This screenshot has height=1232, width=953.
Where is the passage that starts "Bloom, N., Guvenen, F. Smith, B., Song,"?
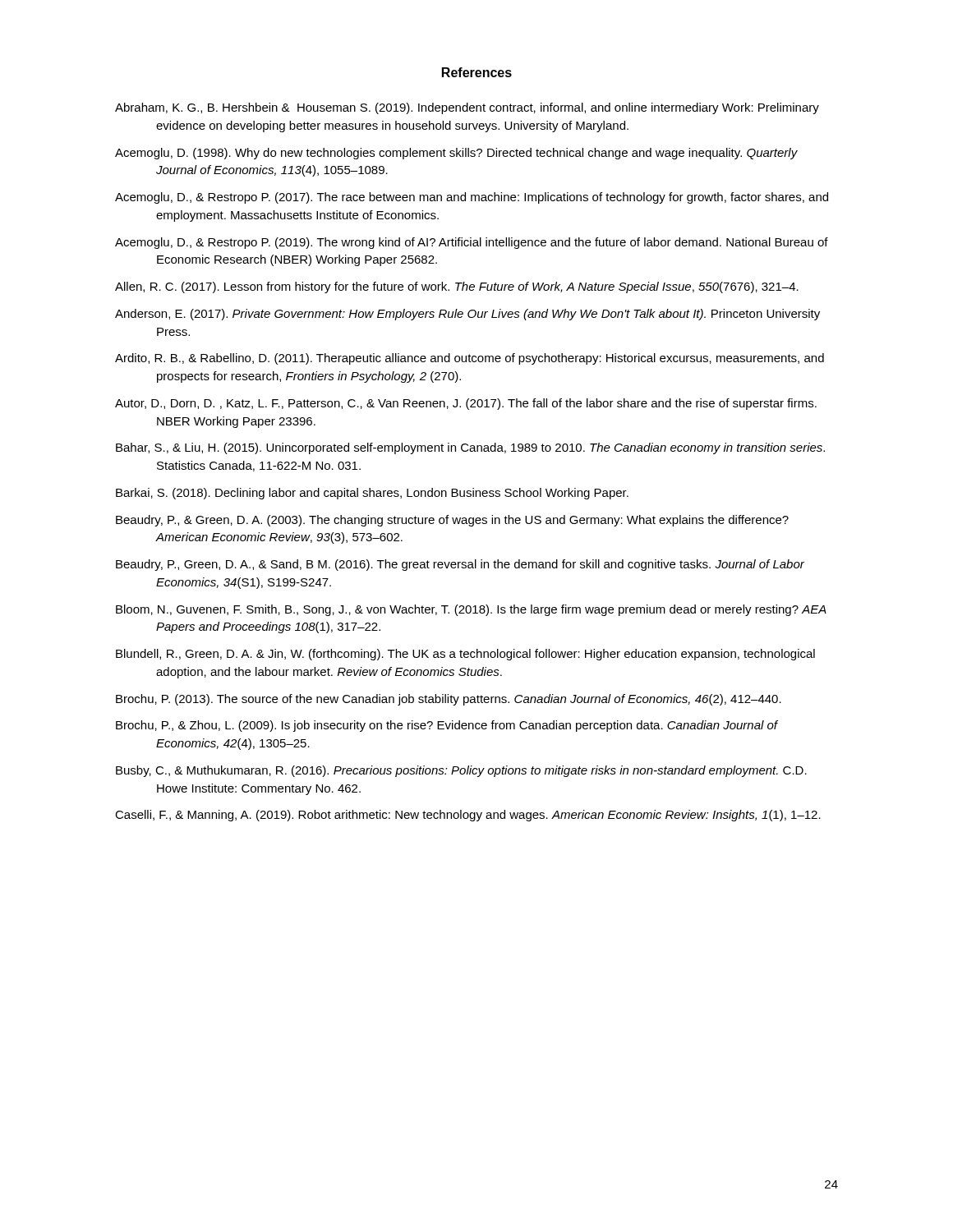[x=471, y=618]
